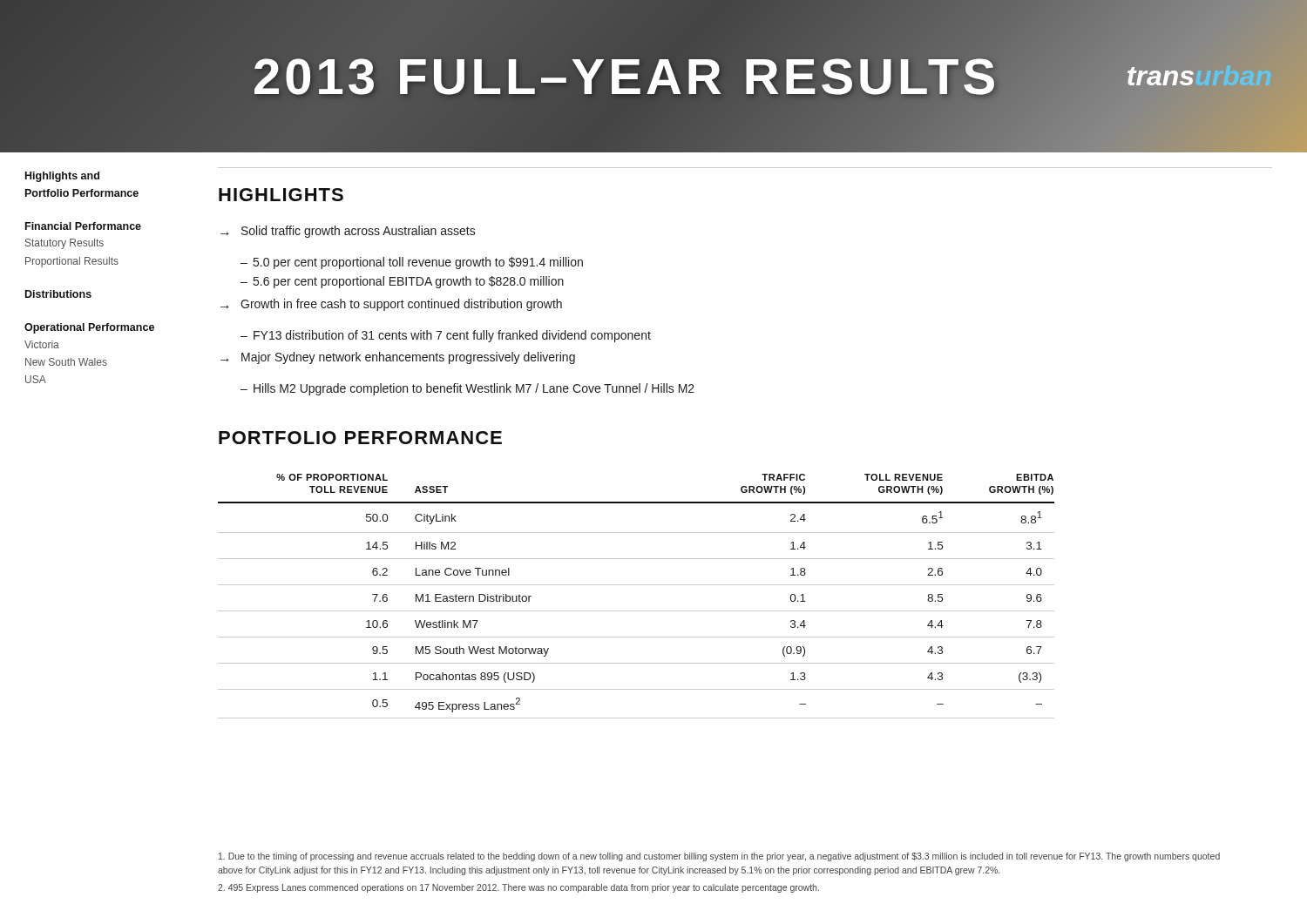Select the element starting "→ Growth in free"
The width and height of the screenshot is (1307, 924).
[x=390, y=306]
